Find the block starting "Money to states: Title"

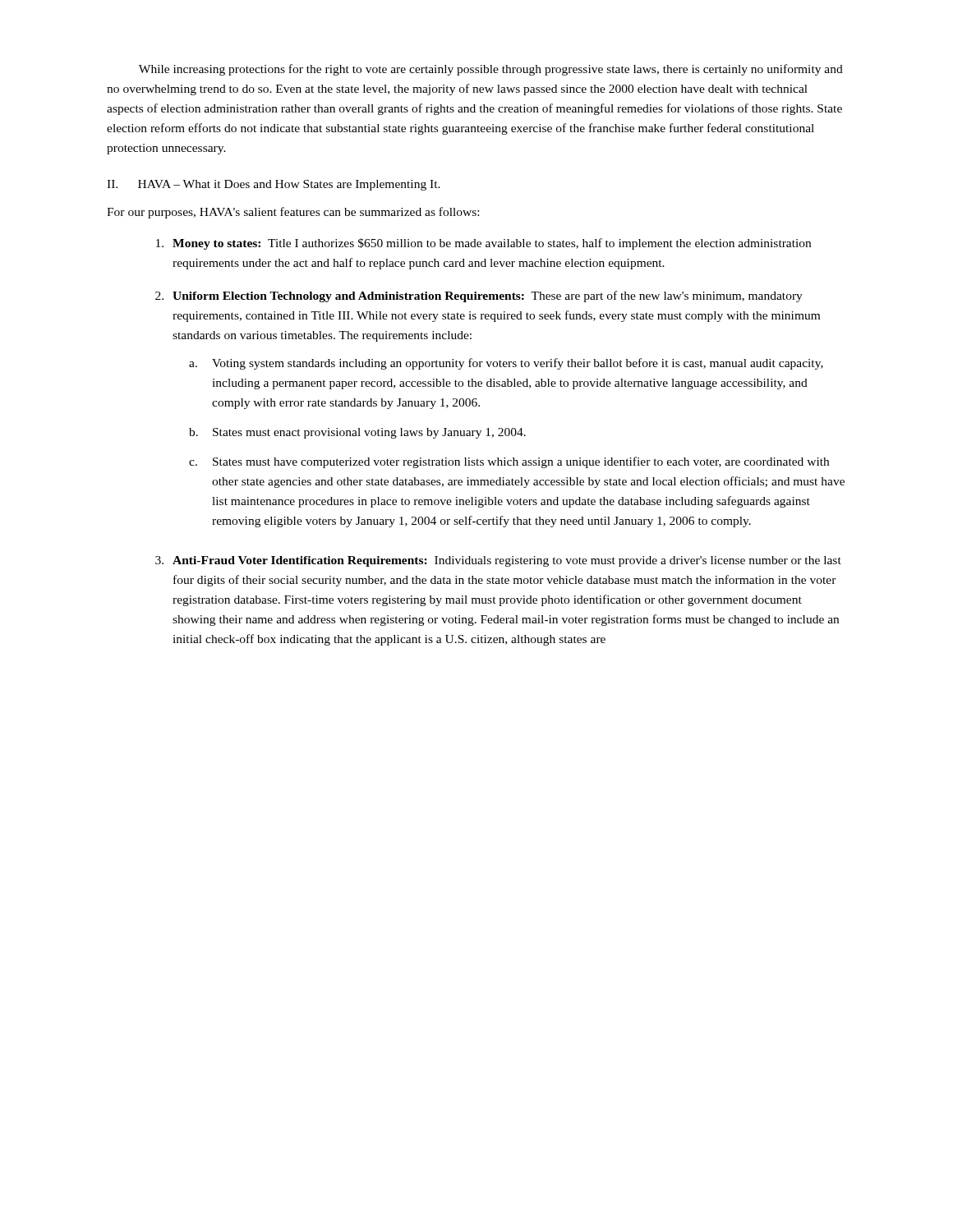pos(493,253)
